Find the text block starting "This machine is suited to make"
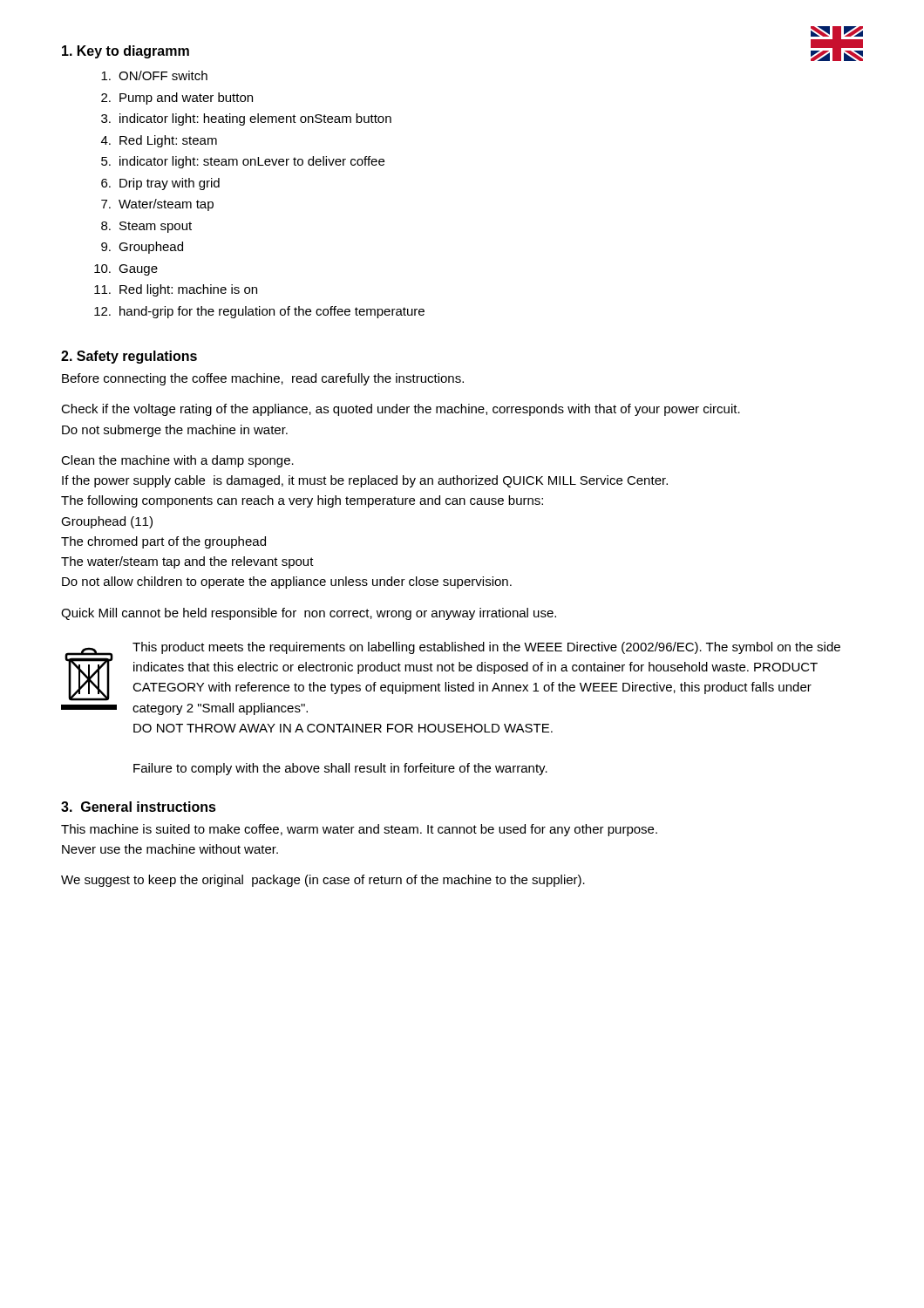924x1308 pixels. point(360,839)
